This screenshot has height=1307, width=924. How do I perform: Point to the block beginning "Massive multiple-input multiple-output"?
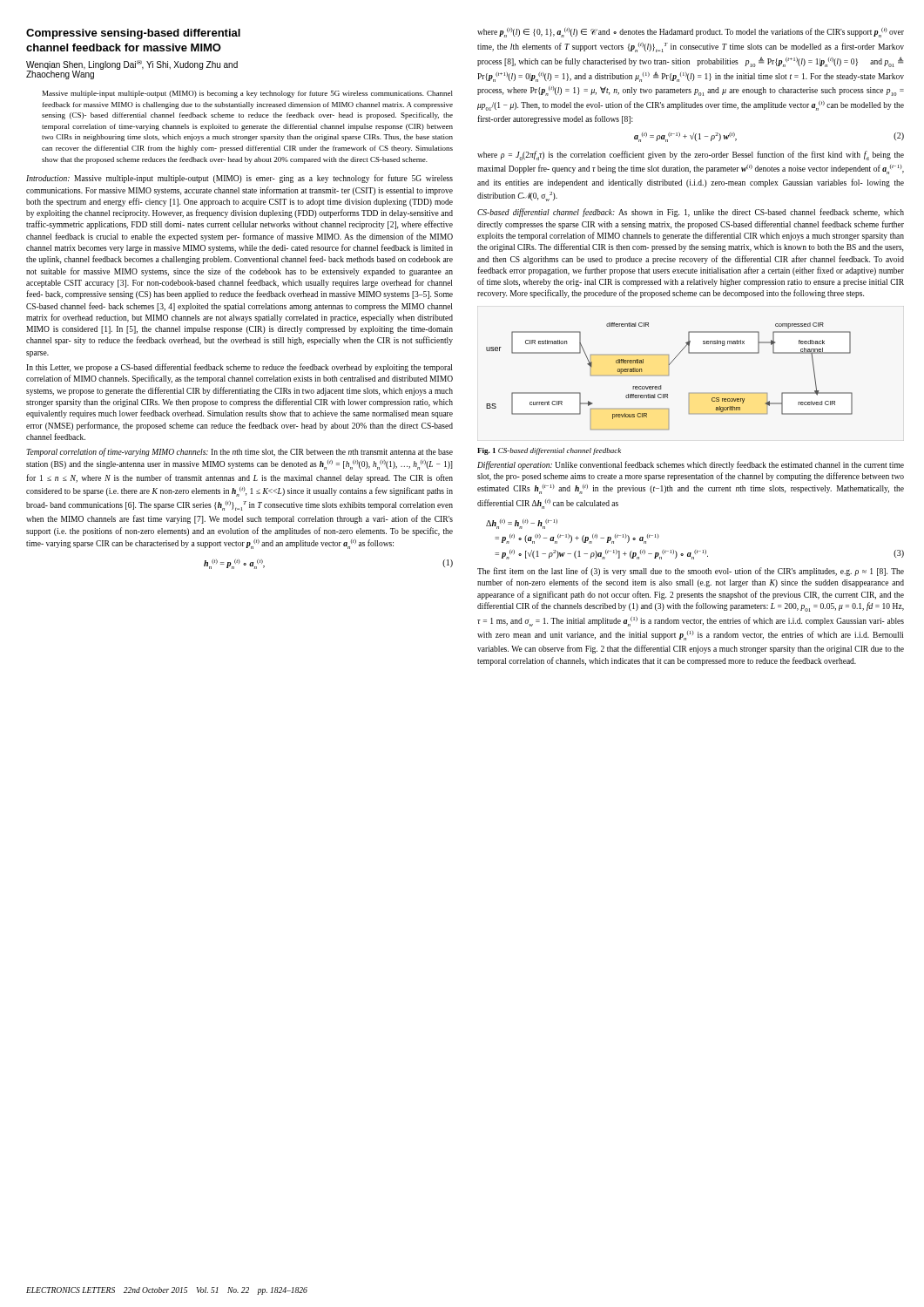point(247,126)
